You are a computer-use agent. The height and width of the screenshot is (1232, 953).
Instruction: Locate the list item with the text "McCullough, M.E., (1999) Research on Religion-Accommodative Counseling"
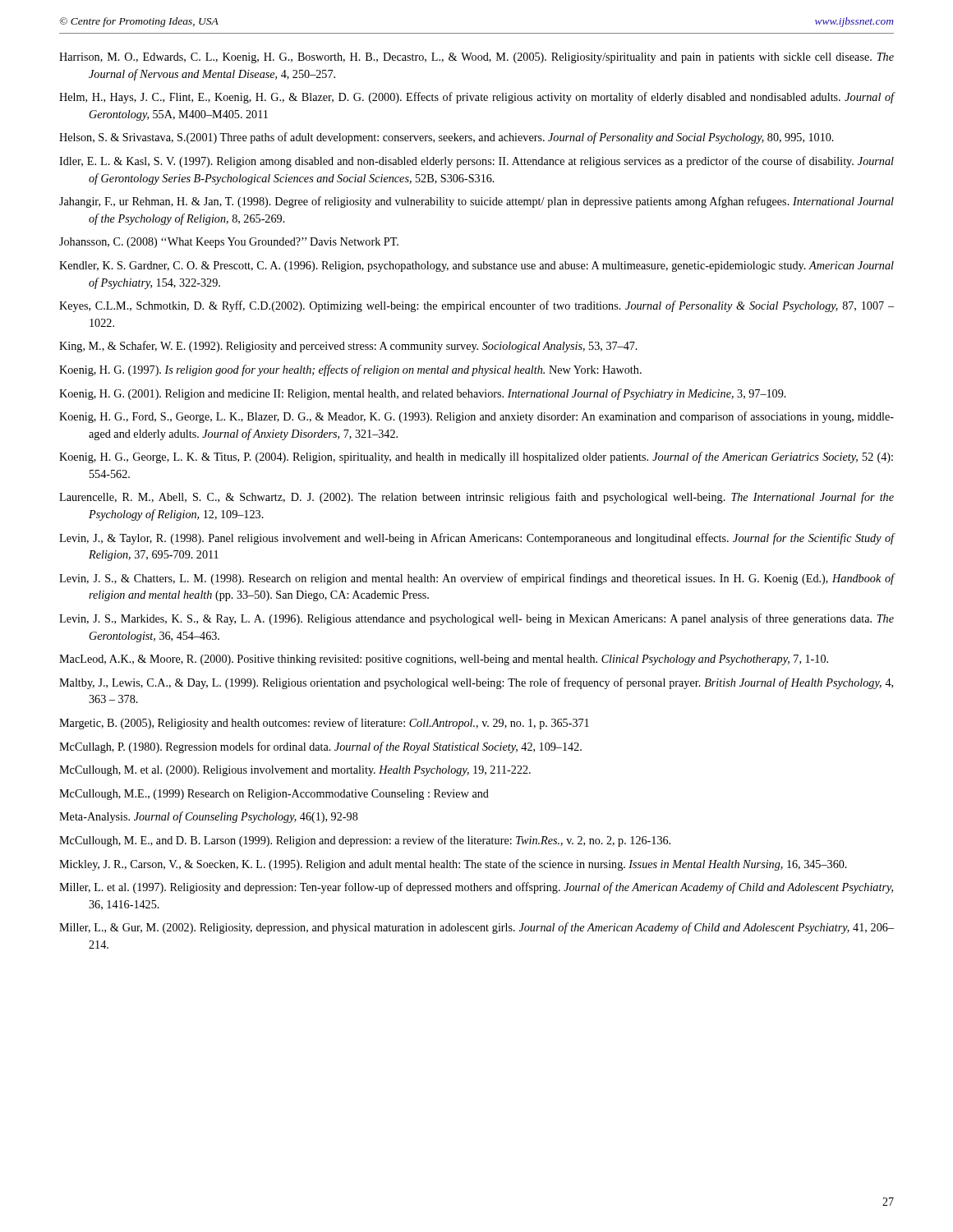point(274,793)
